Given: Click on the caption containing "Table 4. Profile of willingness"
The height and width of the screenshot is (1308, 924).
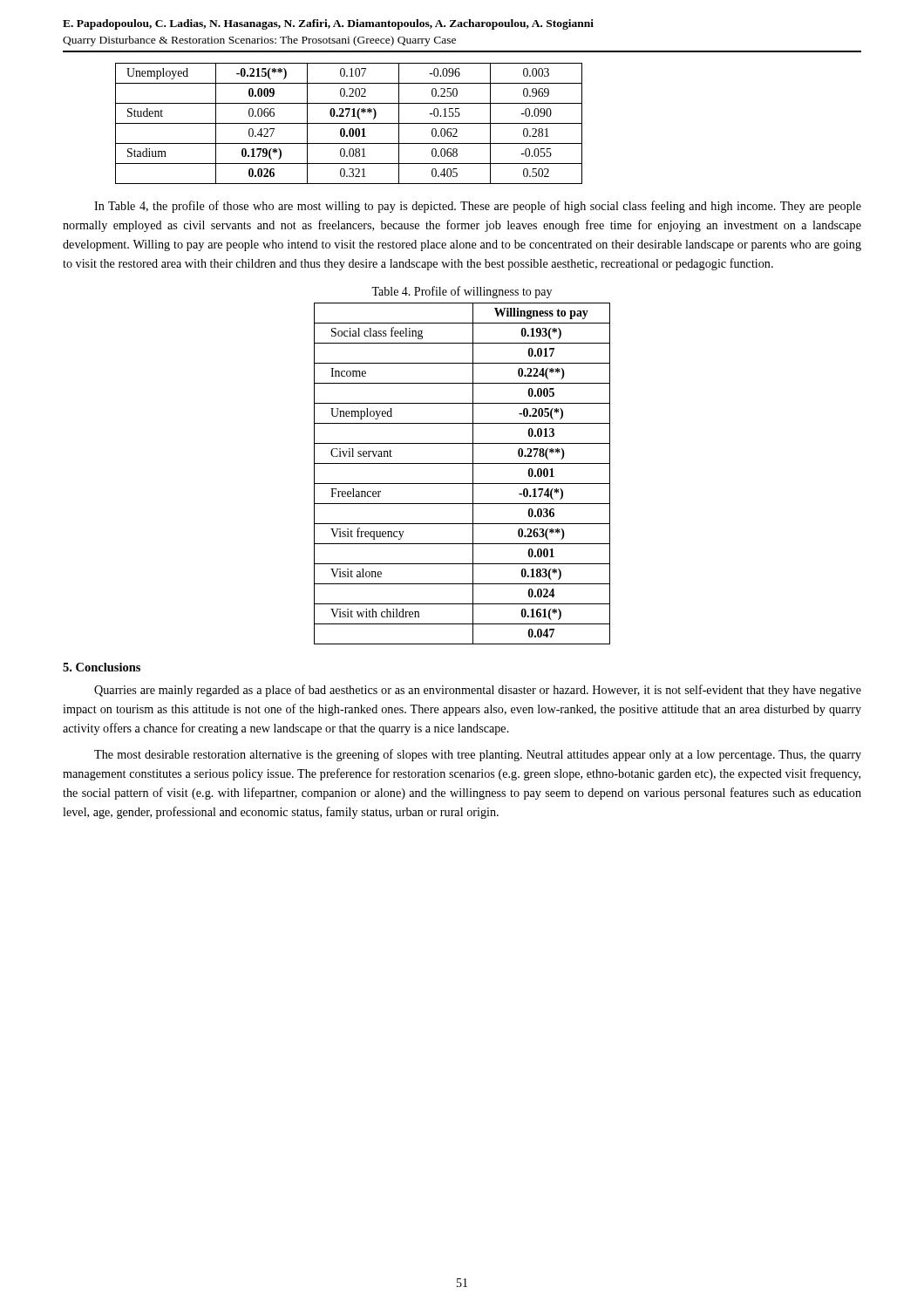Looking at the screenshot, I should click(462, 292).
